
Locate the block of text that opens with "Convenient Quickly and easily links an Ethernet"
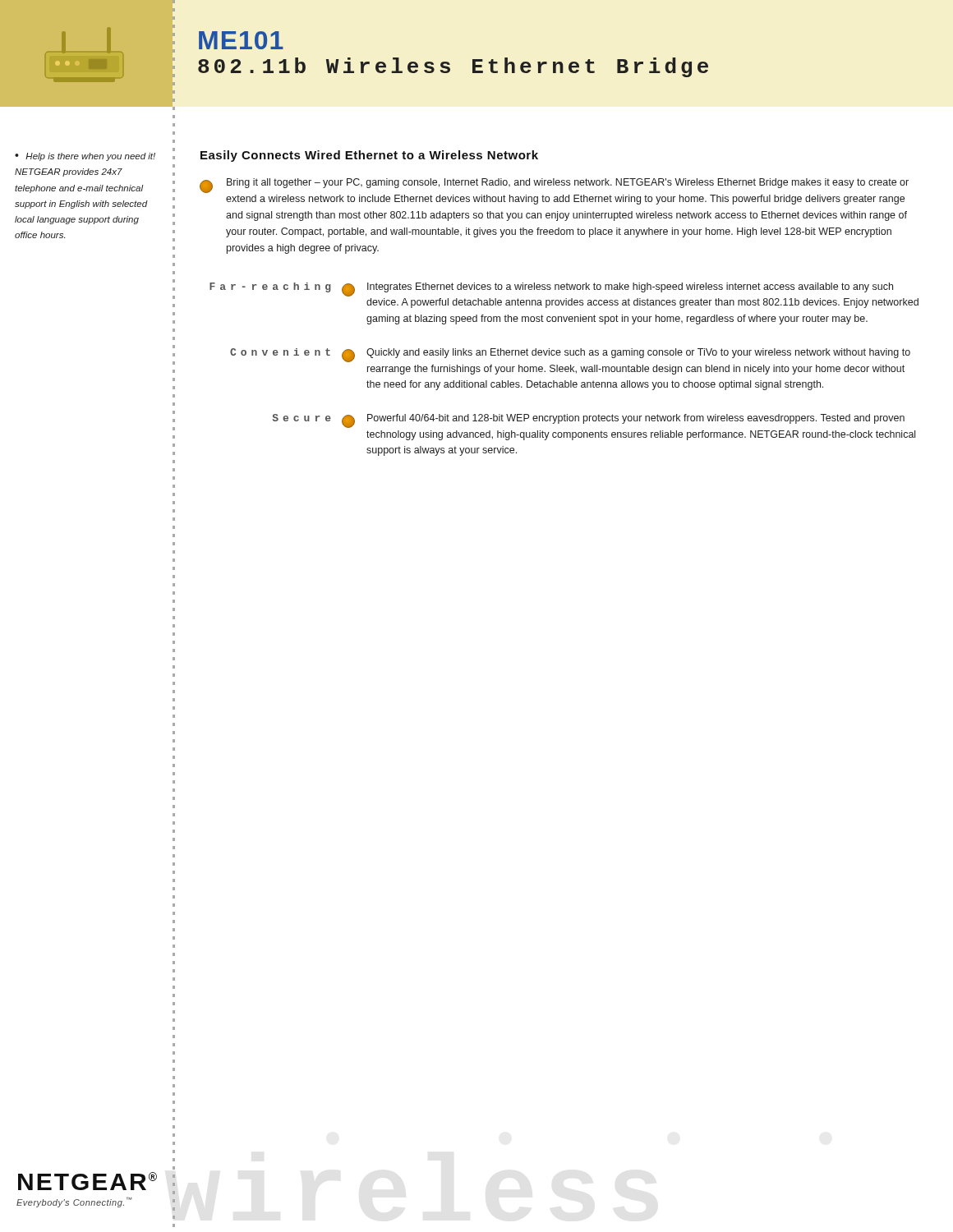pyautogui.click(x=560, y=369)
